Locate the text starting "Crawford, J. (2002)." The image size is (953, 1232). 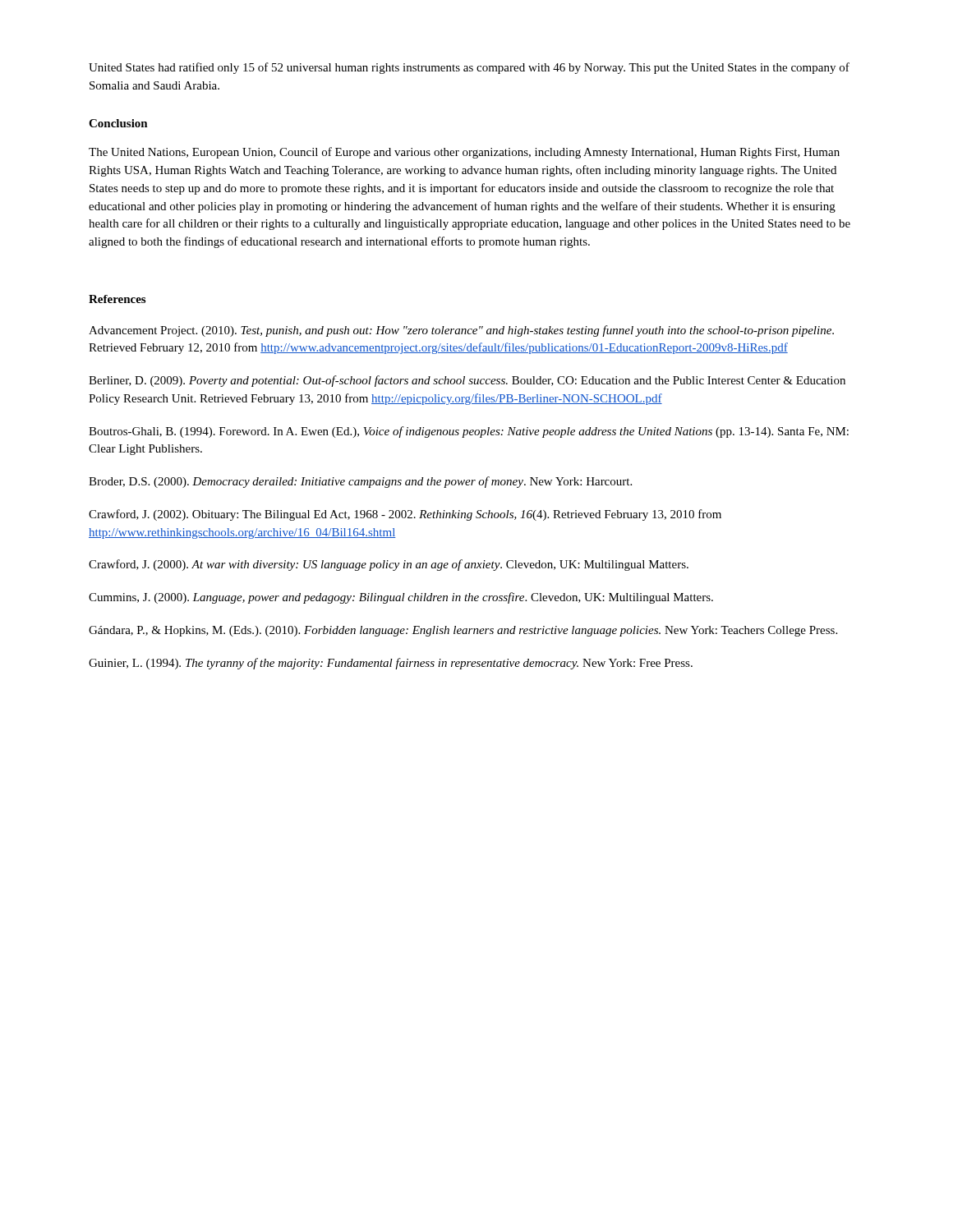pos(476,524)
